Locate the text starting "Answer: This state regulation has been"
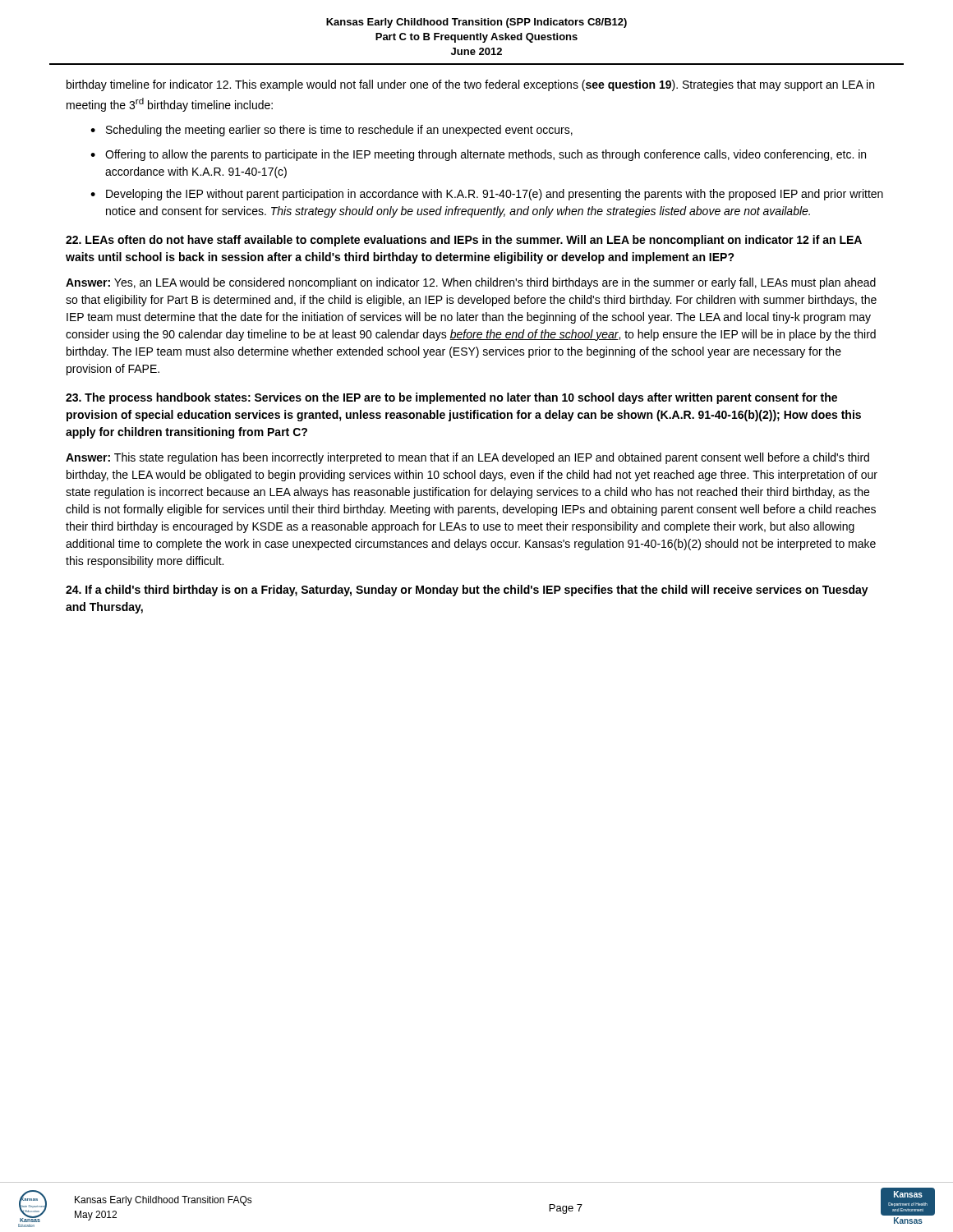 click(x=472, y=509)
